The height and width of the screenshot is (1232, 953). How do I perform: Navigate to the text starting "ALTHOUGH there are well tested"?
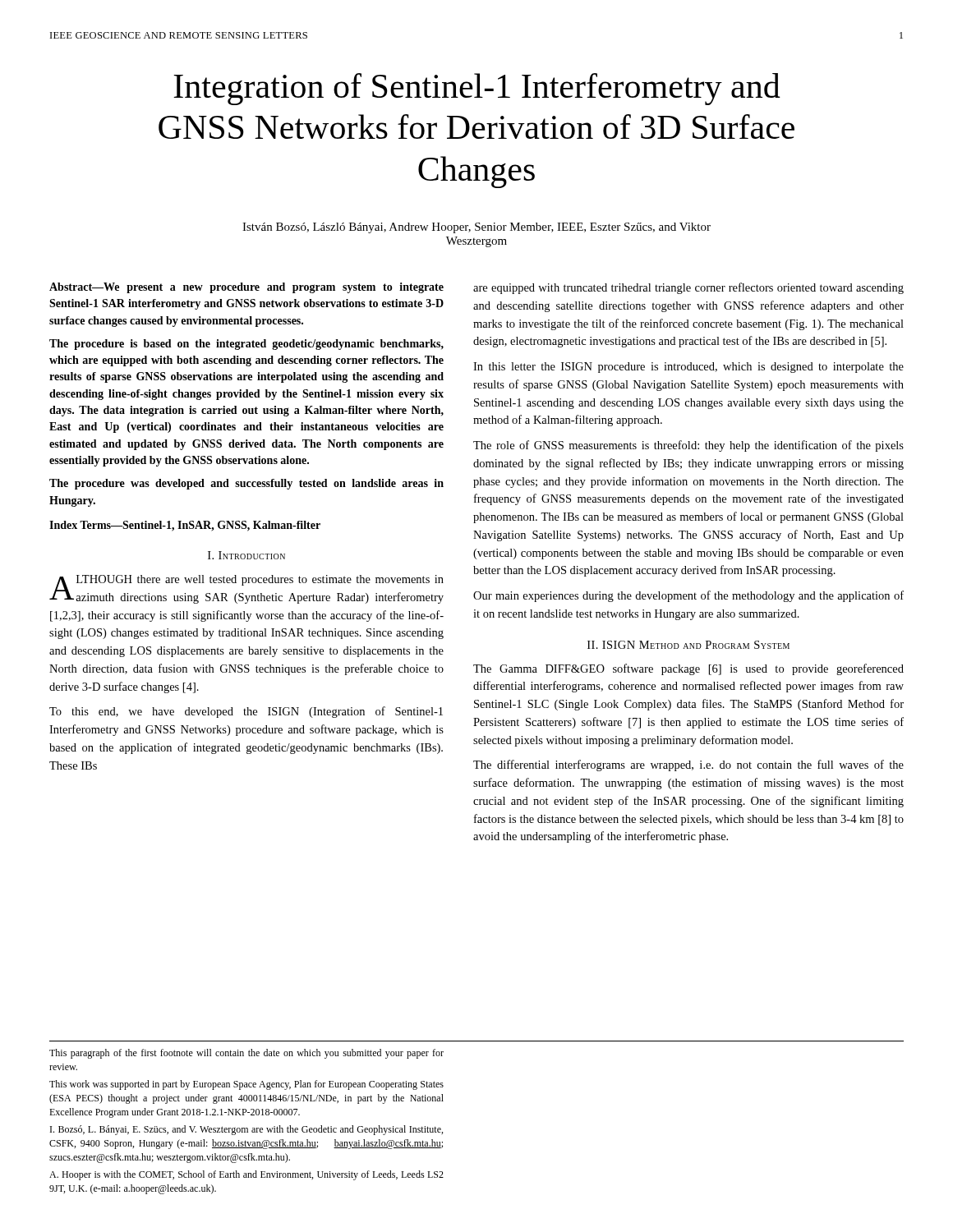246,632
